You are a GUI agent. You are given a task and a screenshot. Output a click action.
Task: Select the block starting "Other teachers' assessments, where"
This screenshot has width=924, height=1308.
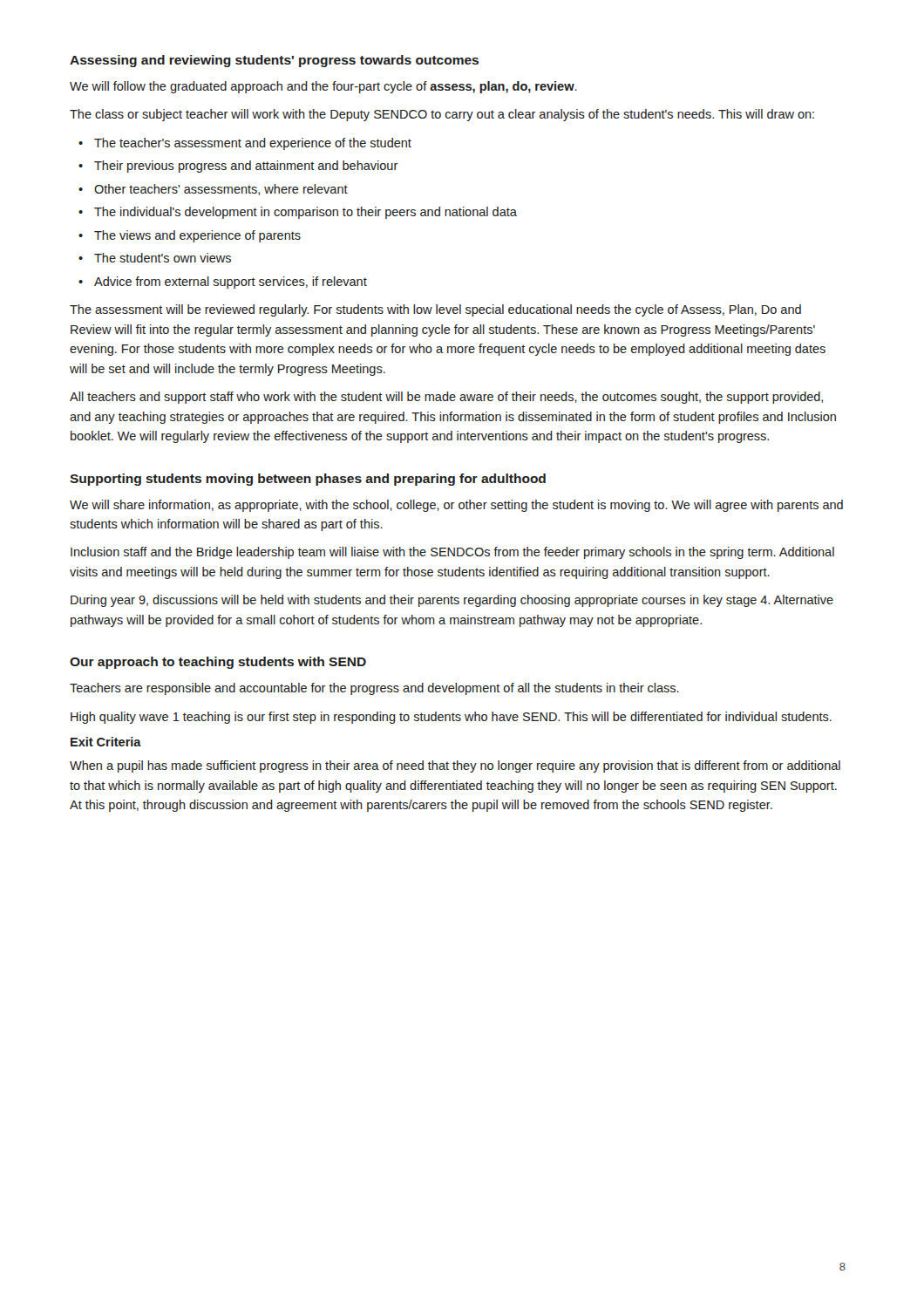click(x=221, y=189)
